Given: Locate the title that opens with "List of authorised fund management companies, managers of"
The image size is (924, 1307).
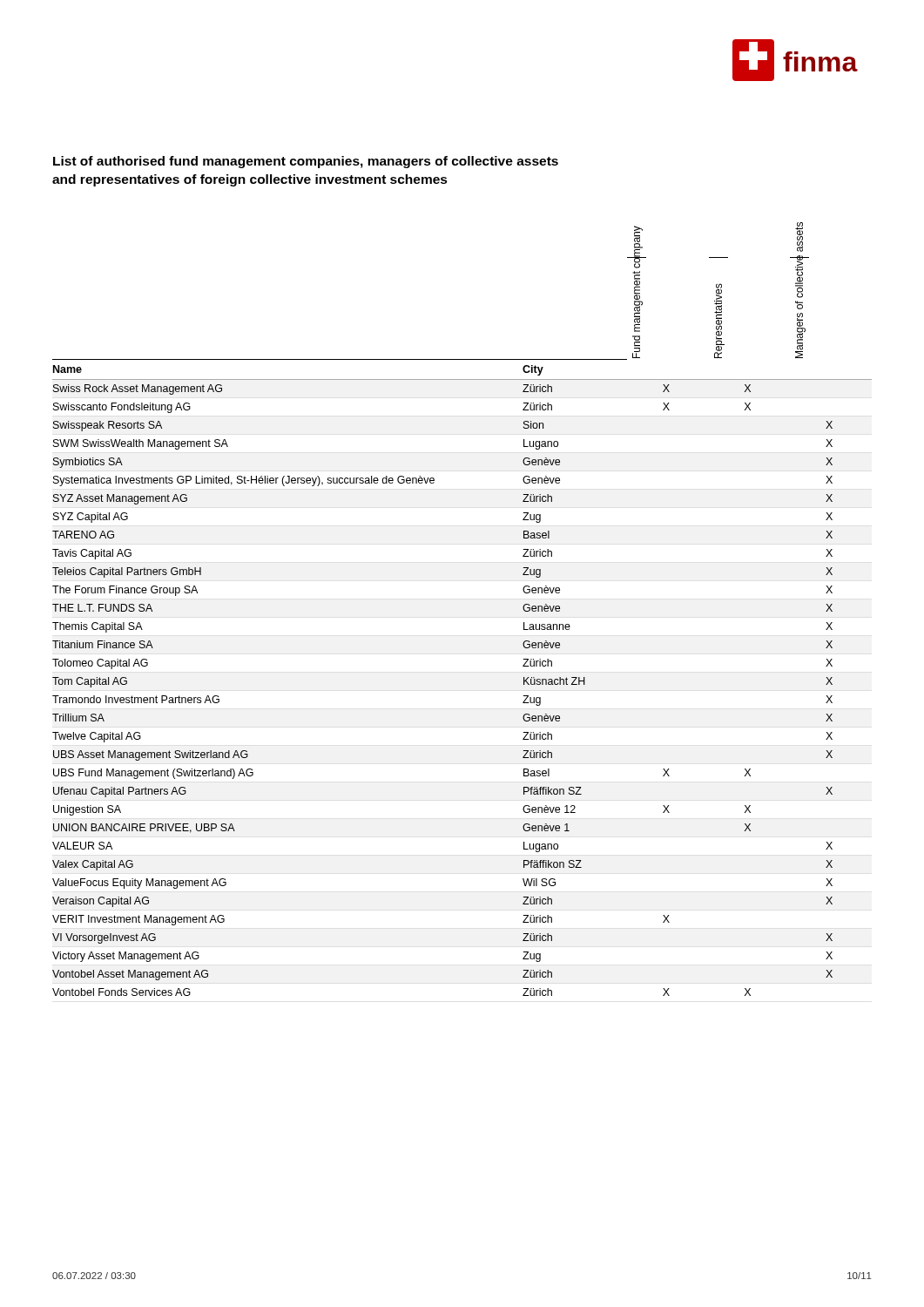Looking at the screenshot, I should (357, 171).
